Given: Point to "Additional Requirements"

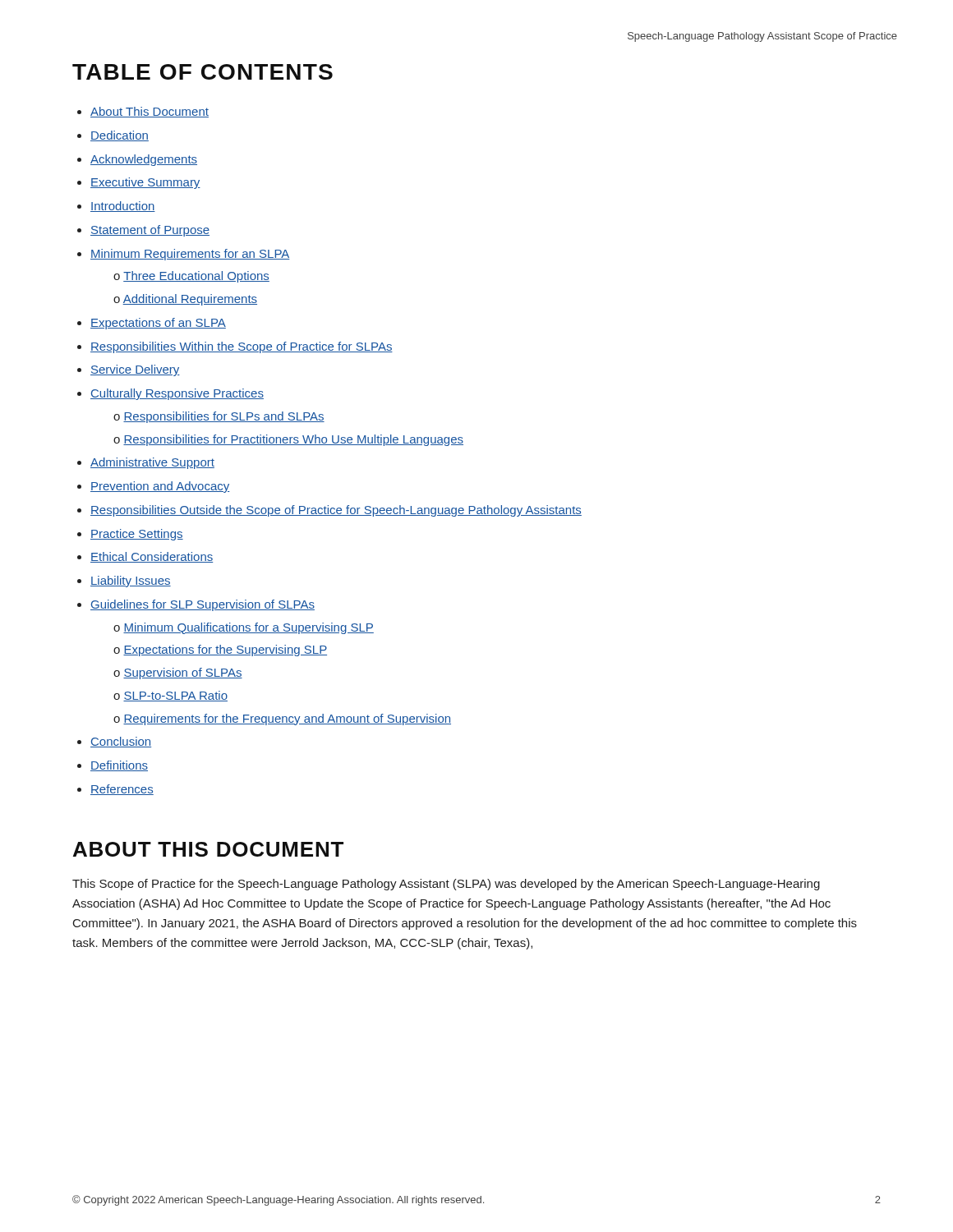Looking at the screenshot, I should click(190, 299).
